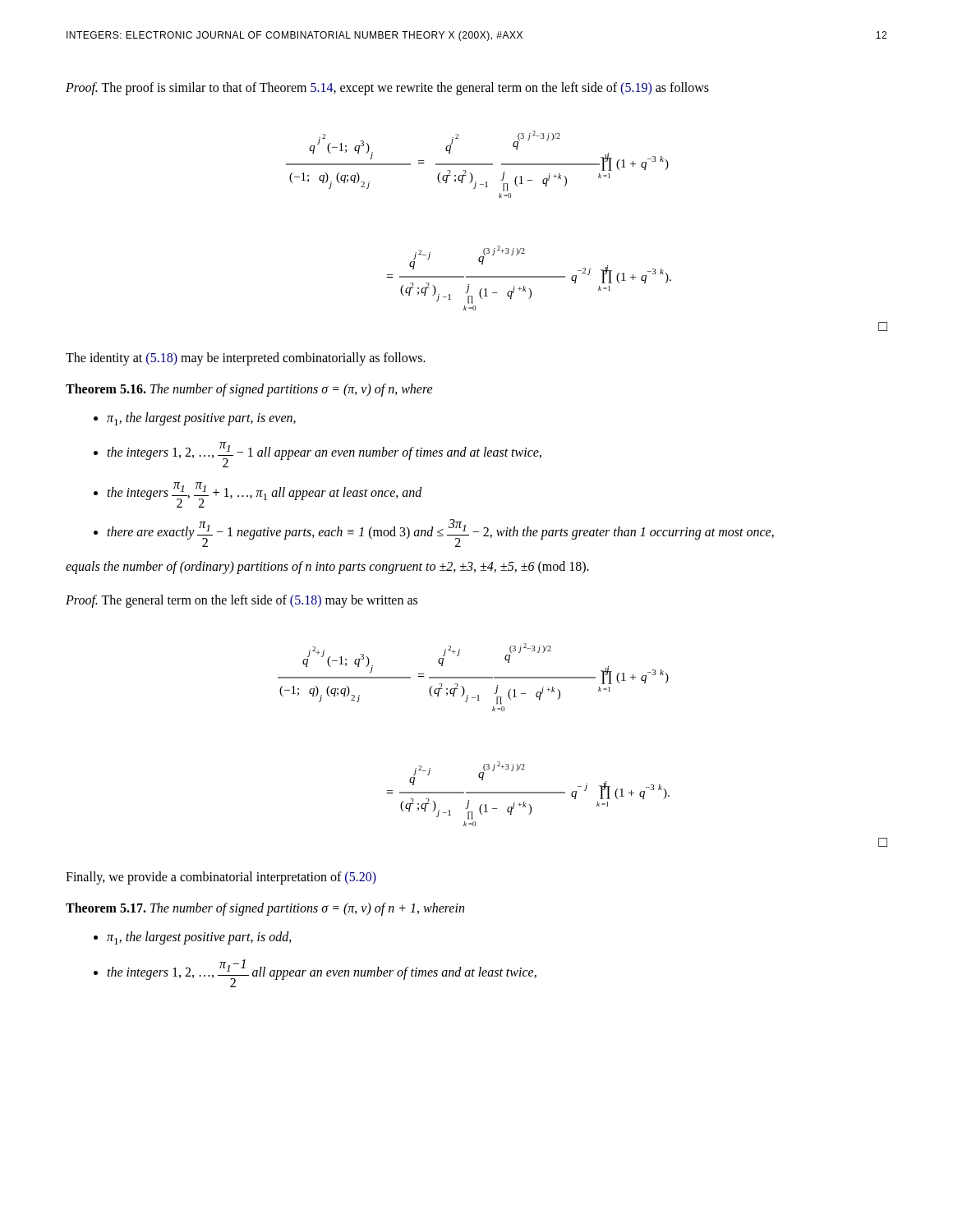953x1232 pixels.
Task: Find the block on this page that starts "The identity at (5.18)"
Action: (246, 358)
